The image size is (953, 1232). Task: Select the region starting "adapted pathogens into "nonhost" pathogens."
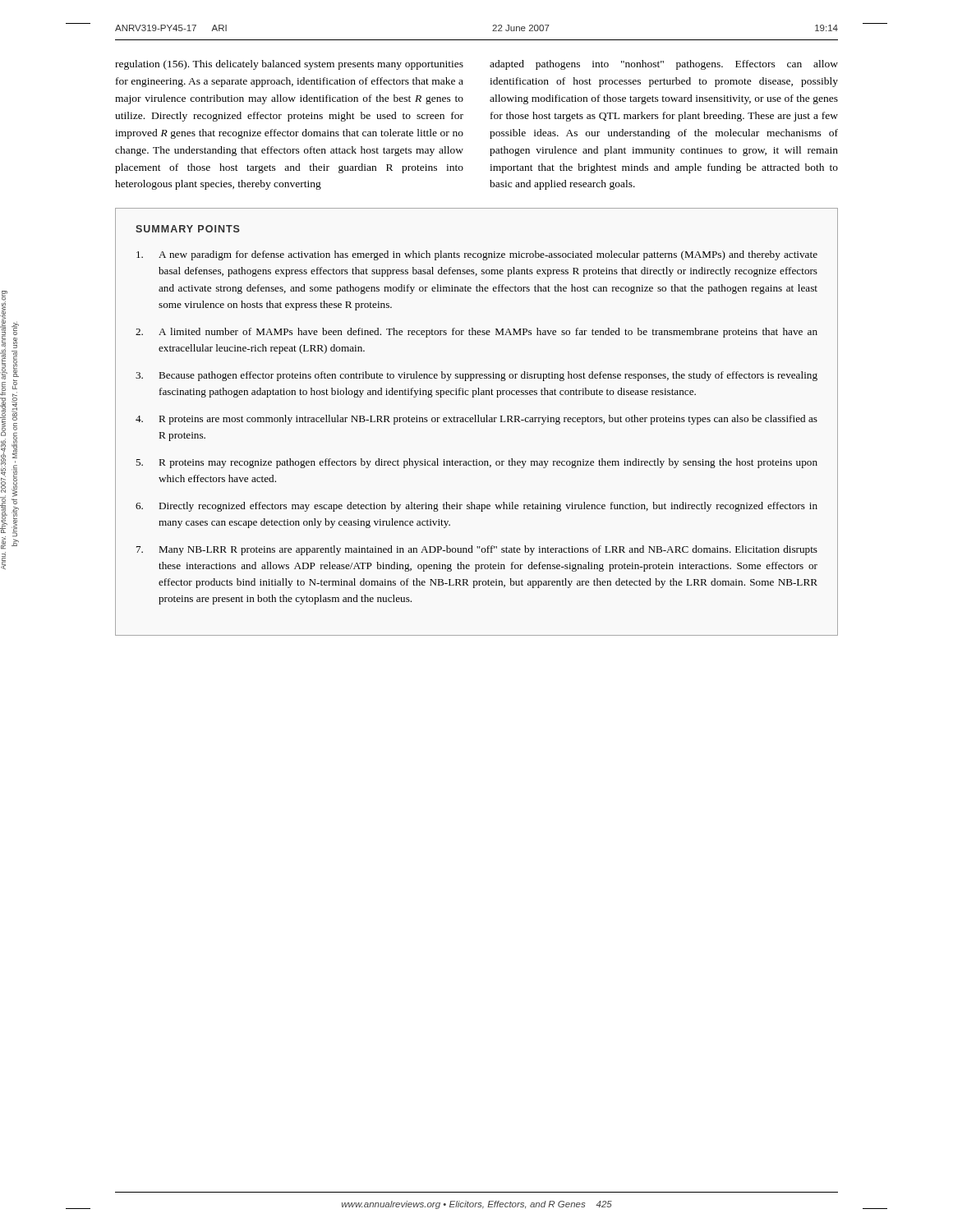[x=664, y=124]
